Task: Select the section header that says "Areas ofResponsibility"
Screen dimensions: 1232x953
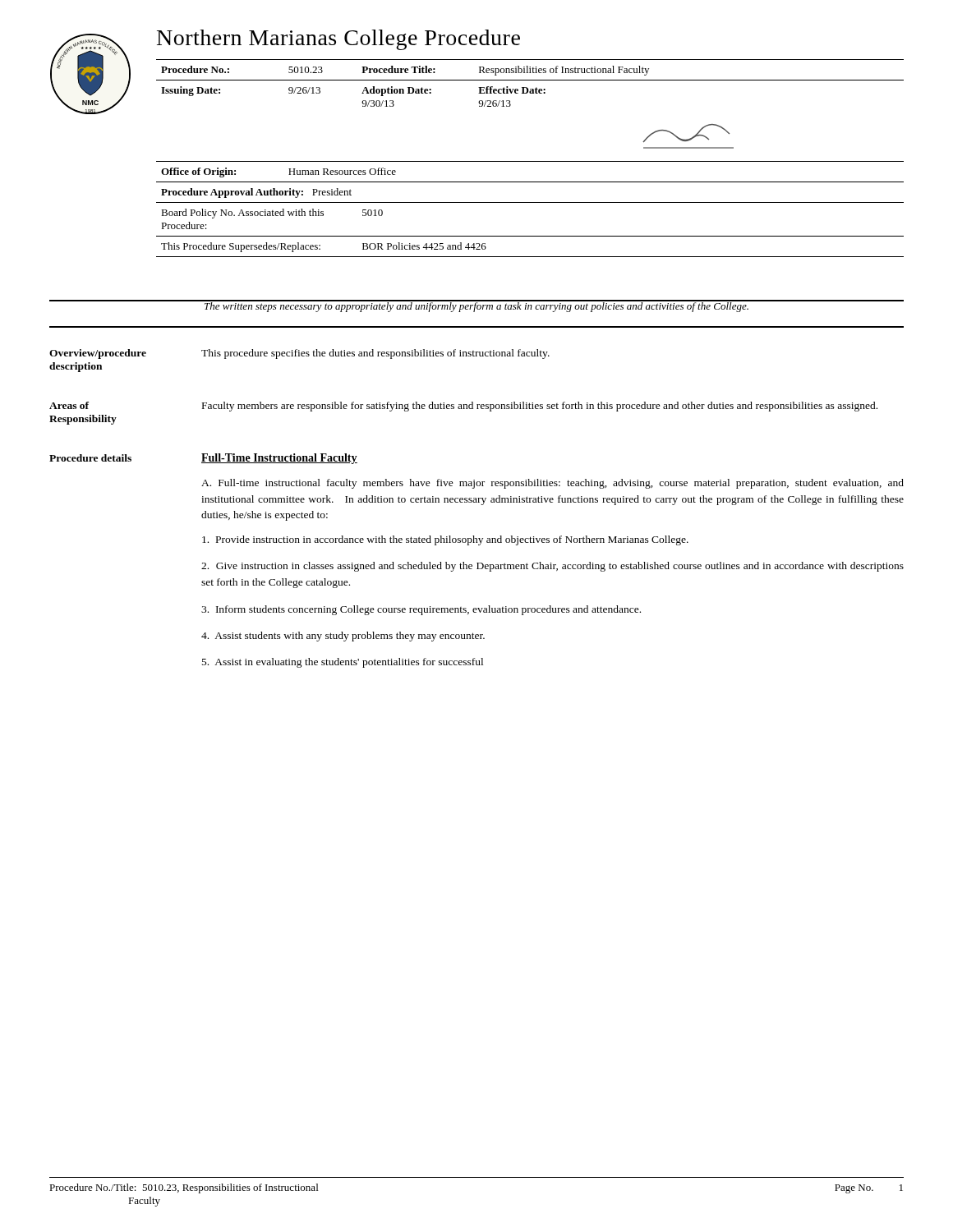Action: pyautogui.click(x=83, y=412)
